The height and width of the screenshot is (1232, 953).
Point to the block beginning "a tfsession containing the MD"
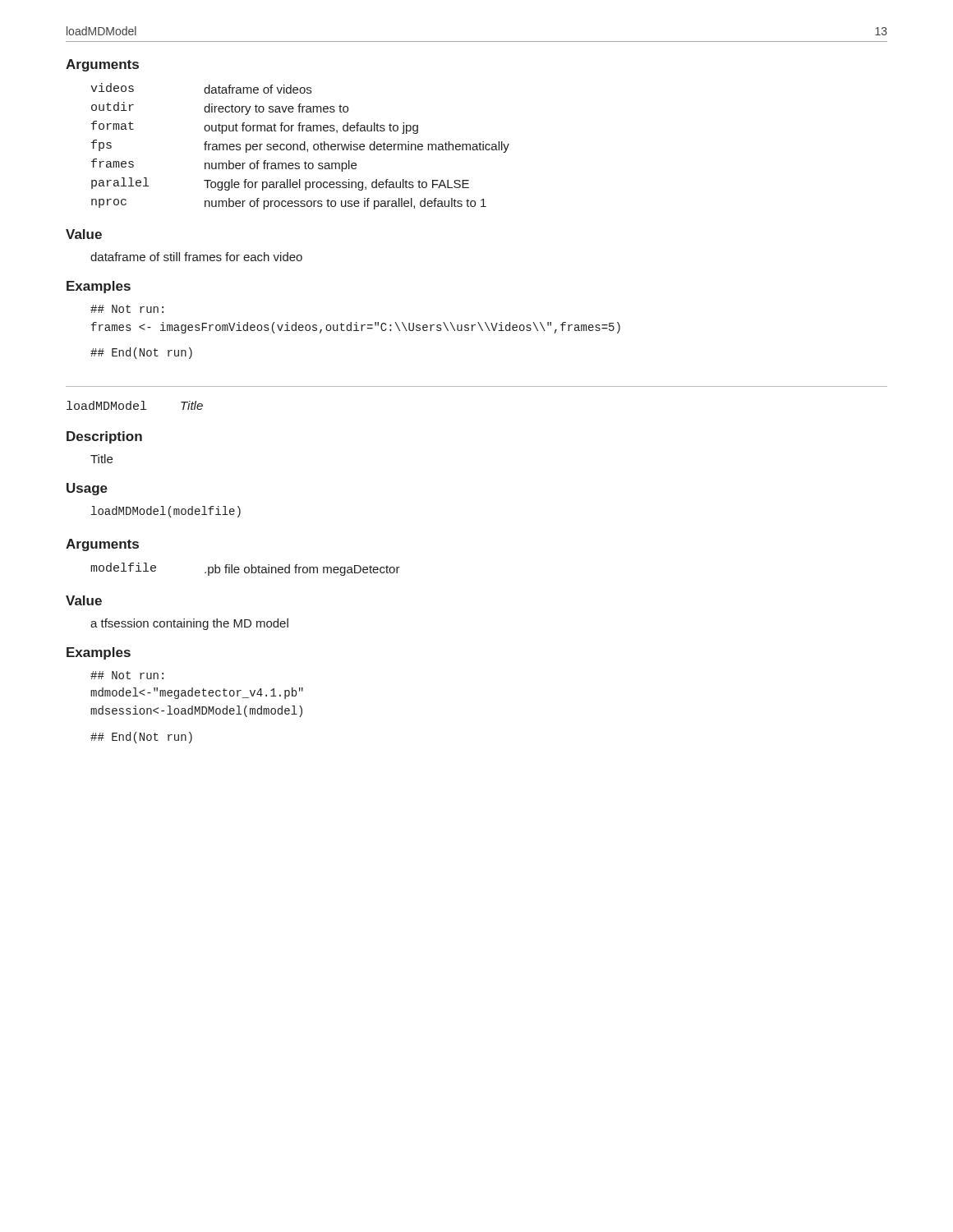[x=190, y=623]
